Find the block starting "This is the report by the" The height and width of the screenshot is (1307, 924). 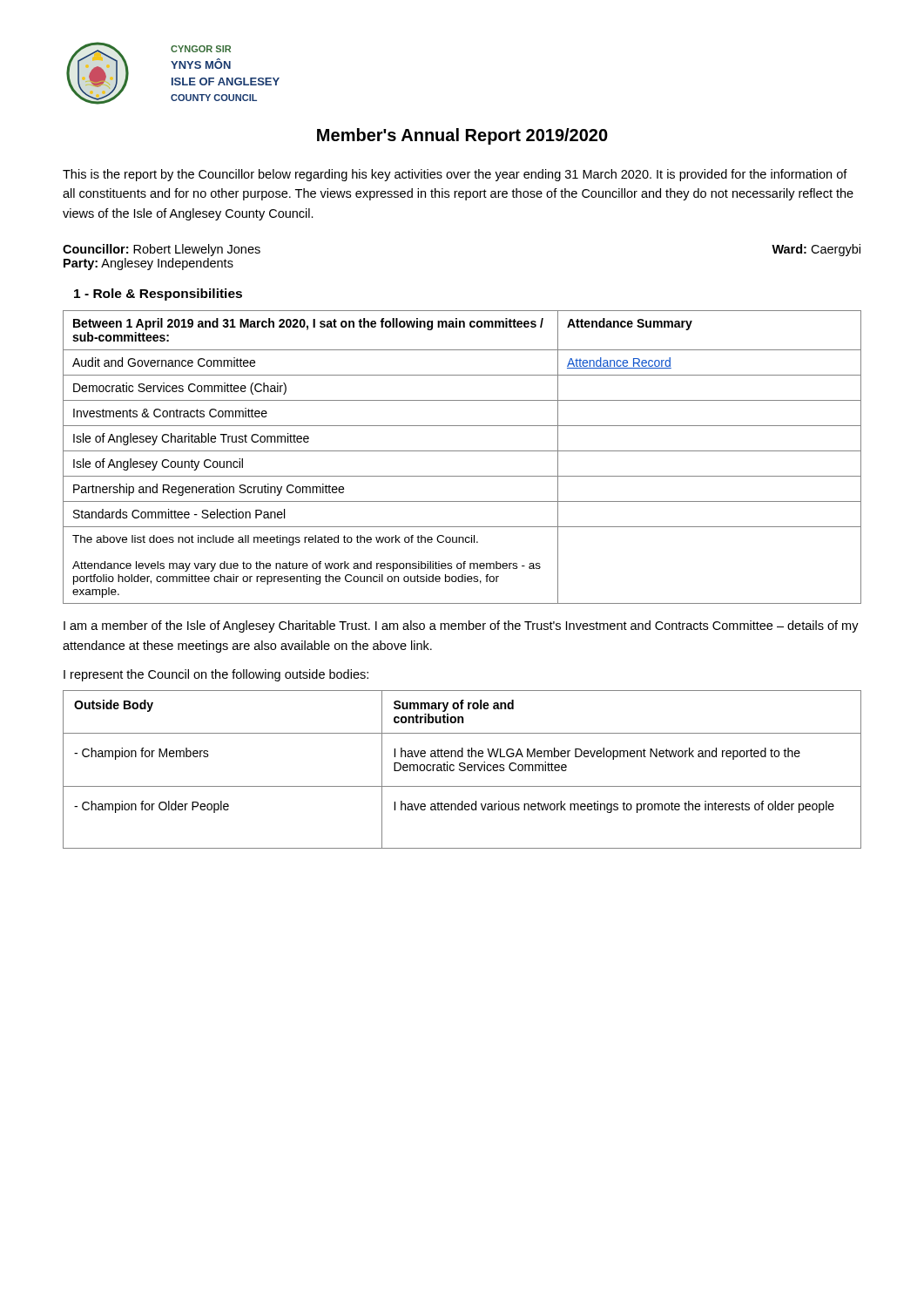[x=458, y=194]
